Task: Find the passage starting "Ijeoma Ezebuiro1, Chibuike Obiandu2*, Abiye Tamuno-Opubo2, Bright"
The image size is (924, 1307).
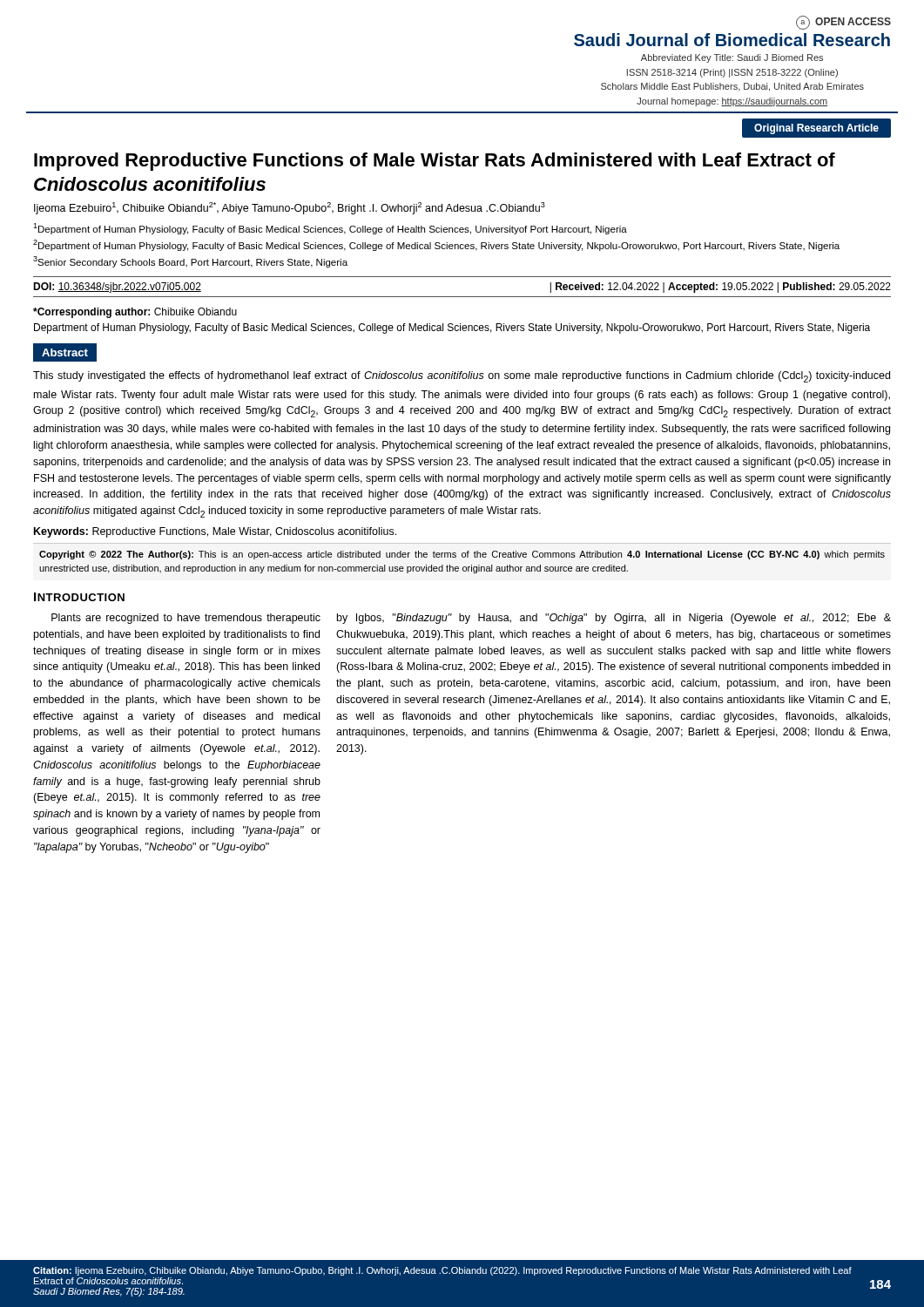Action: tap(289, 207)
